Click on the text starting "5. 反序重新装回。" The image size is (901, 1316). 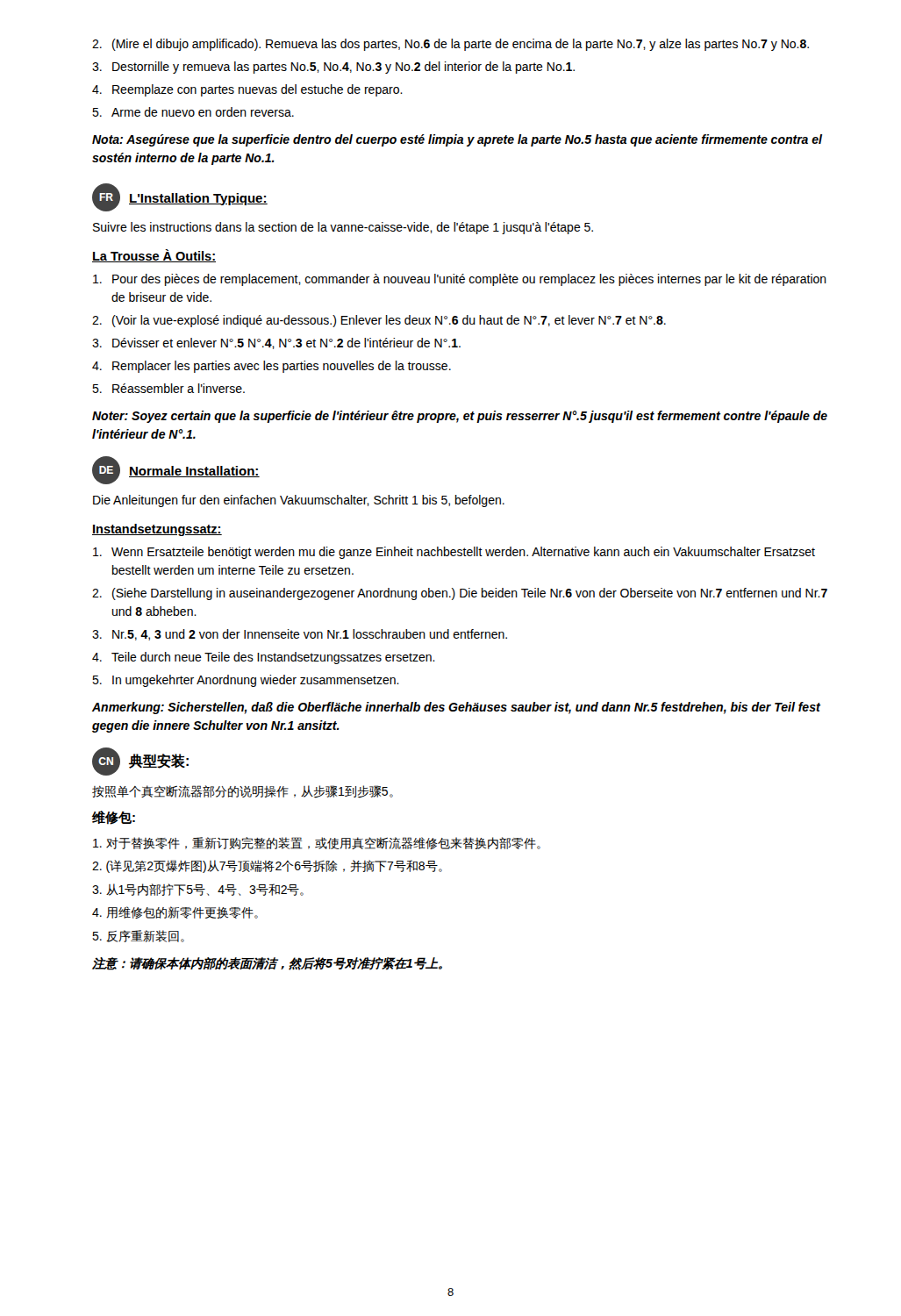142,936
